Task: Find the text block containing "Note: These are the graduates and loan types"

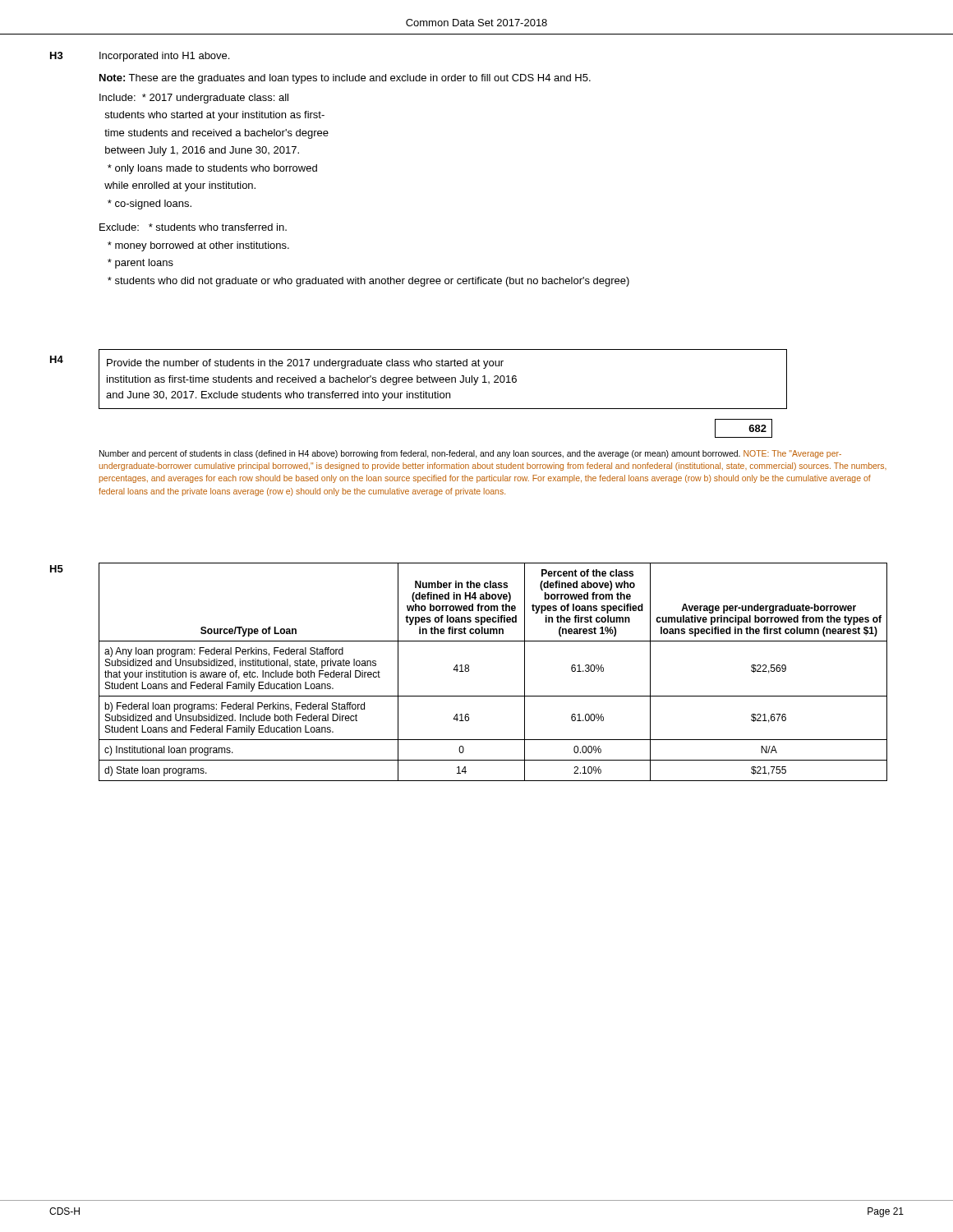Action: coord(345,79)
